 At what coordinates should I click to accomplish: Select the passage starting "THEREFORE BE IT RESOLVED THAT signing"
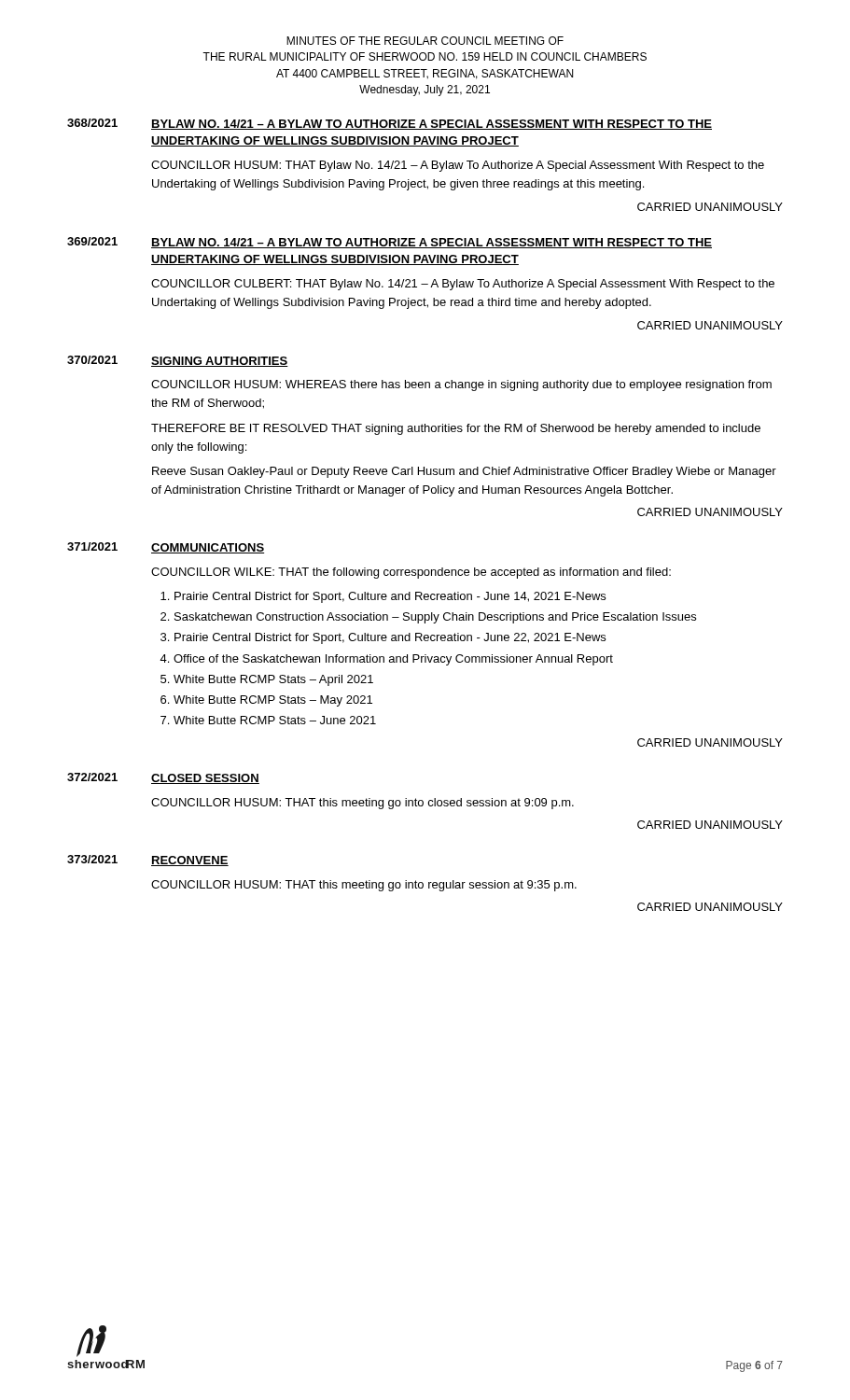456,437
